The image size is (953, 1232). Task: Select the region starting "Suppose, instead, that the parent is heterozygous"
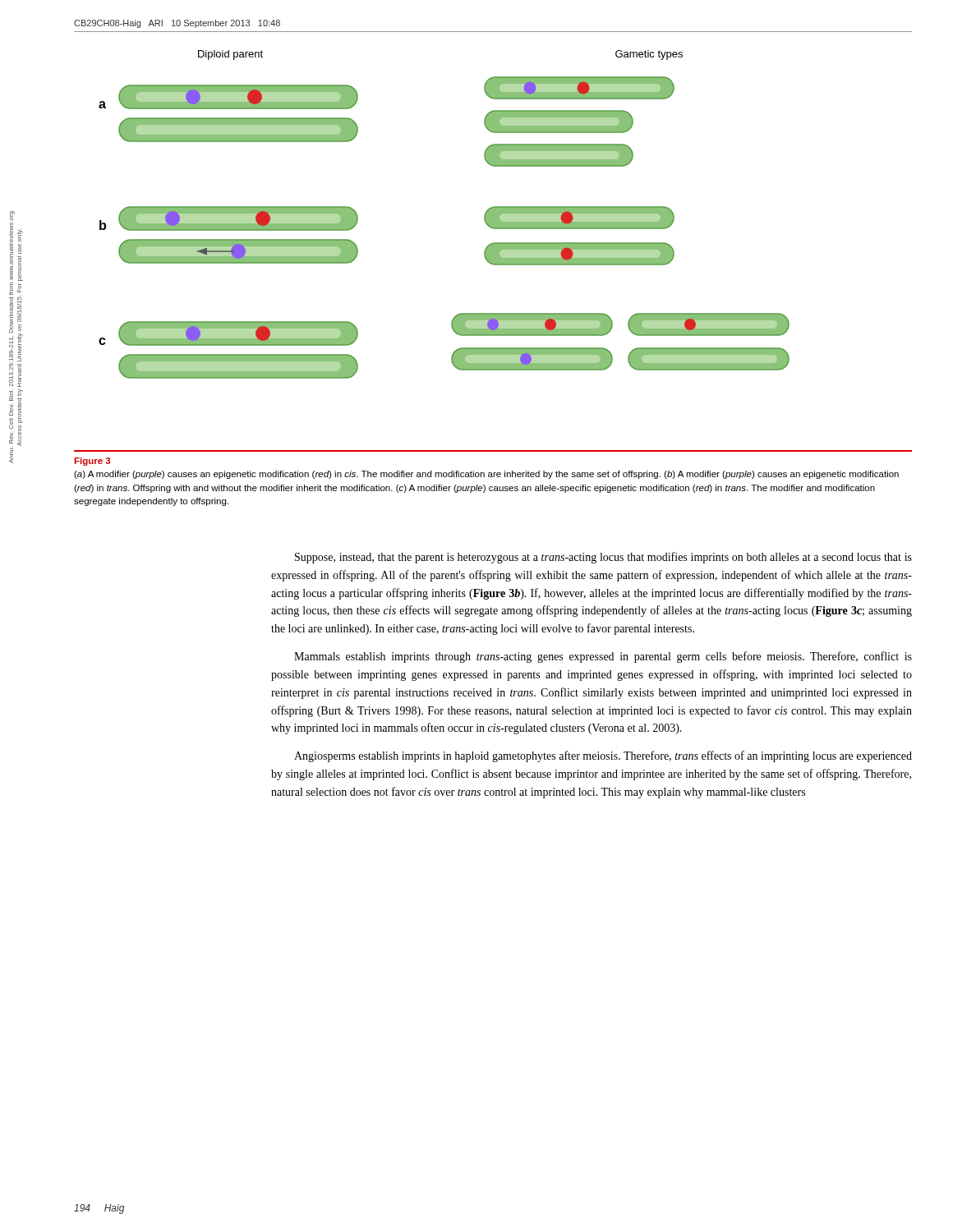(x=592, y=593)
